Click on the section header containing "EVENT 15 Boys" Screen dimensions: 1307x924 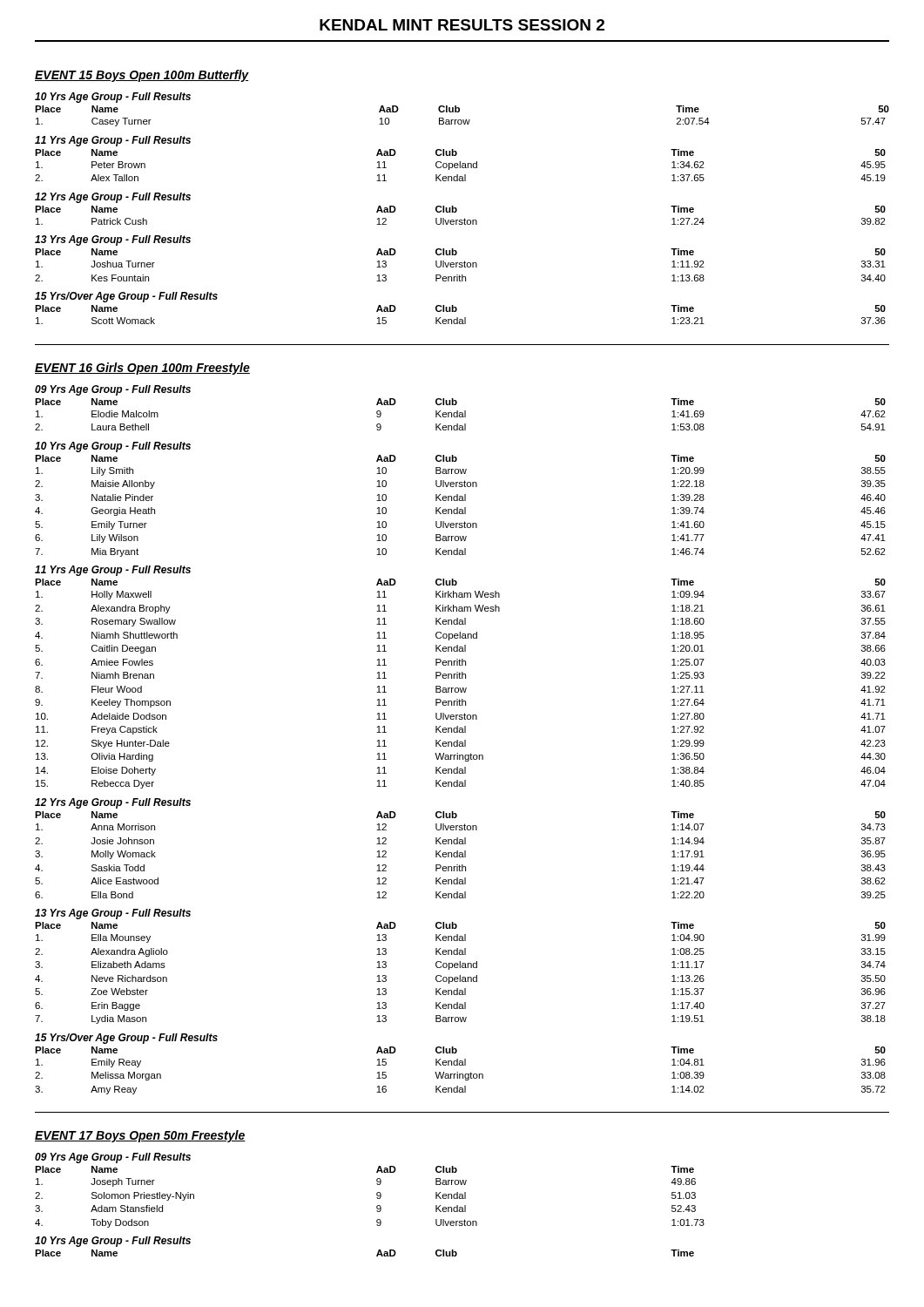142,75
